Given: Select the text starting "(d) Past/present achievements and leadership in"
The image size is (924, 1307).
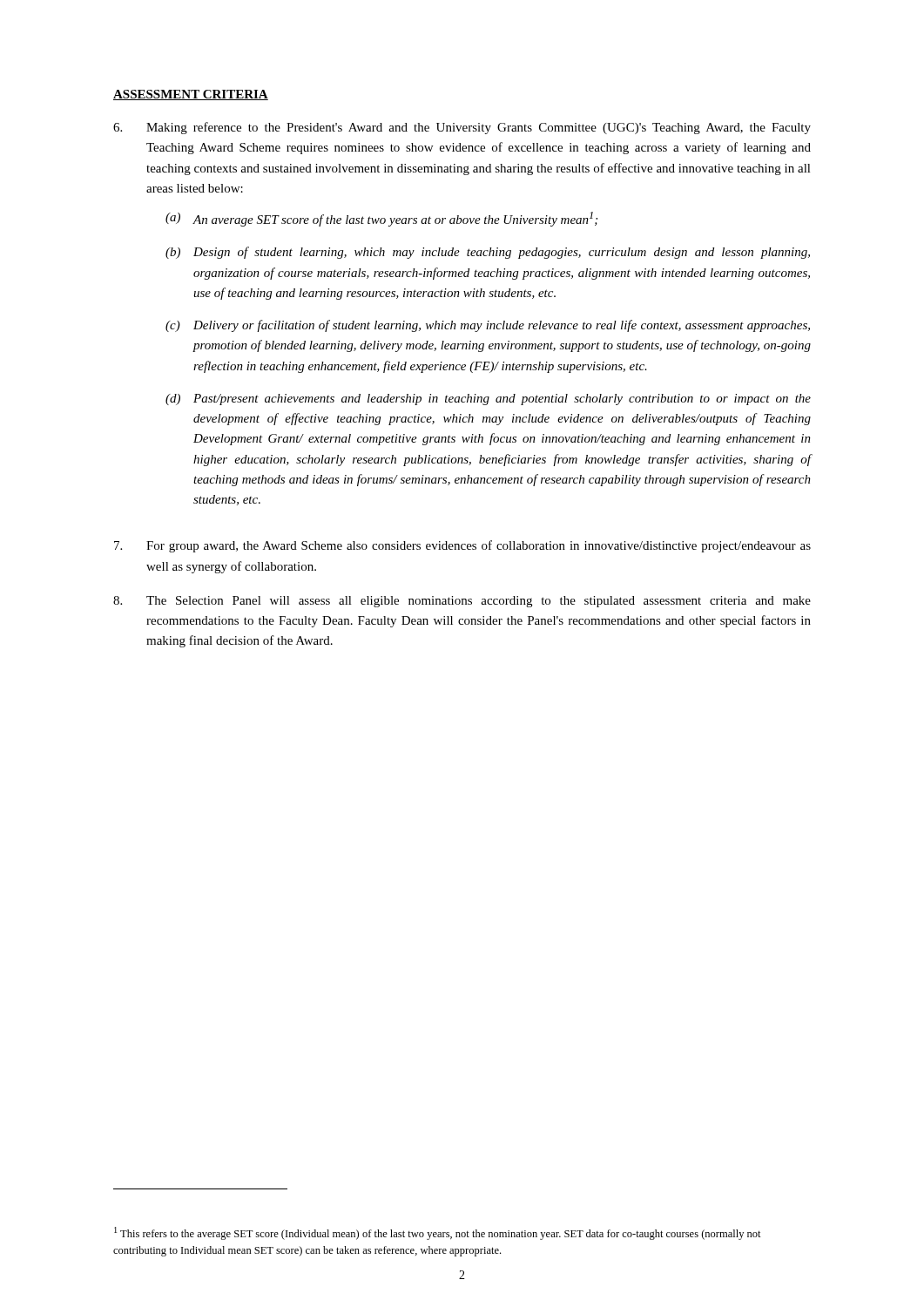Looking at the screenshot, I should click(x=488, y=449).
